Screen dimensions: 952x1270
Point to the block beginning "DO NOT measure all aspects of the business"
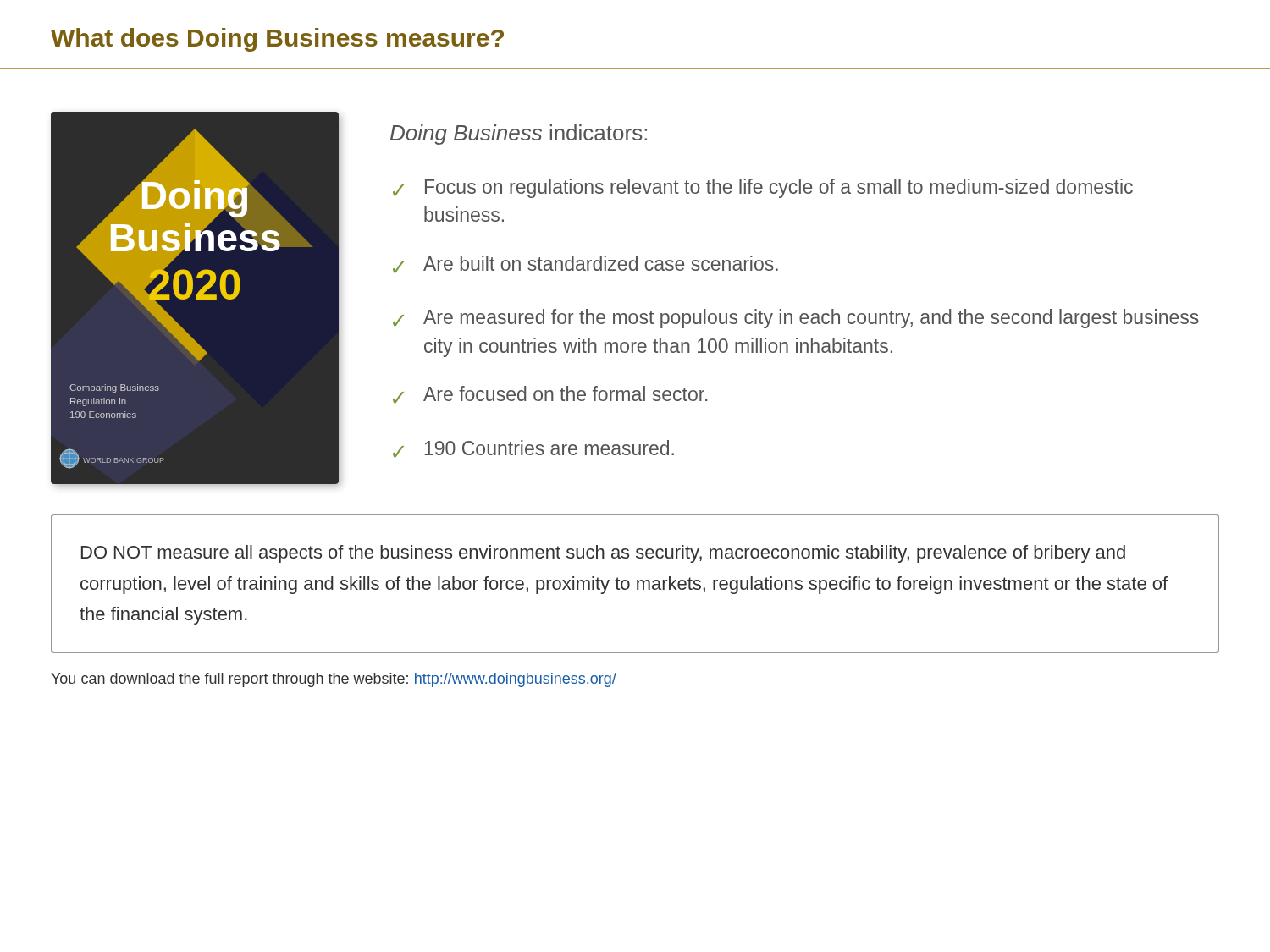[635, 584]
